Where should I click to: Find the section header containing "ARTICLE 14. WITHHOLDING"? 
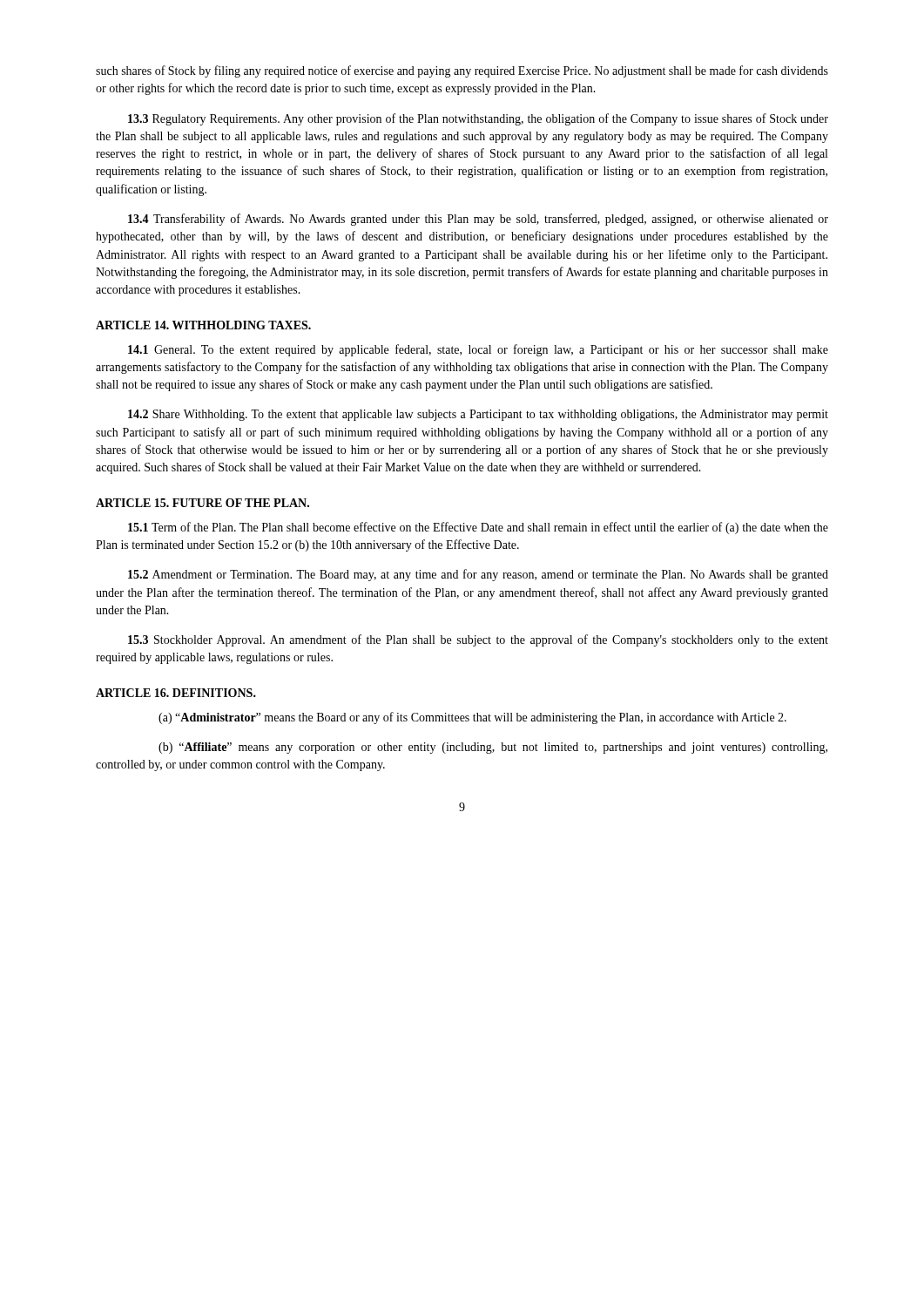pyautogui.click(x=204, y=325)
